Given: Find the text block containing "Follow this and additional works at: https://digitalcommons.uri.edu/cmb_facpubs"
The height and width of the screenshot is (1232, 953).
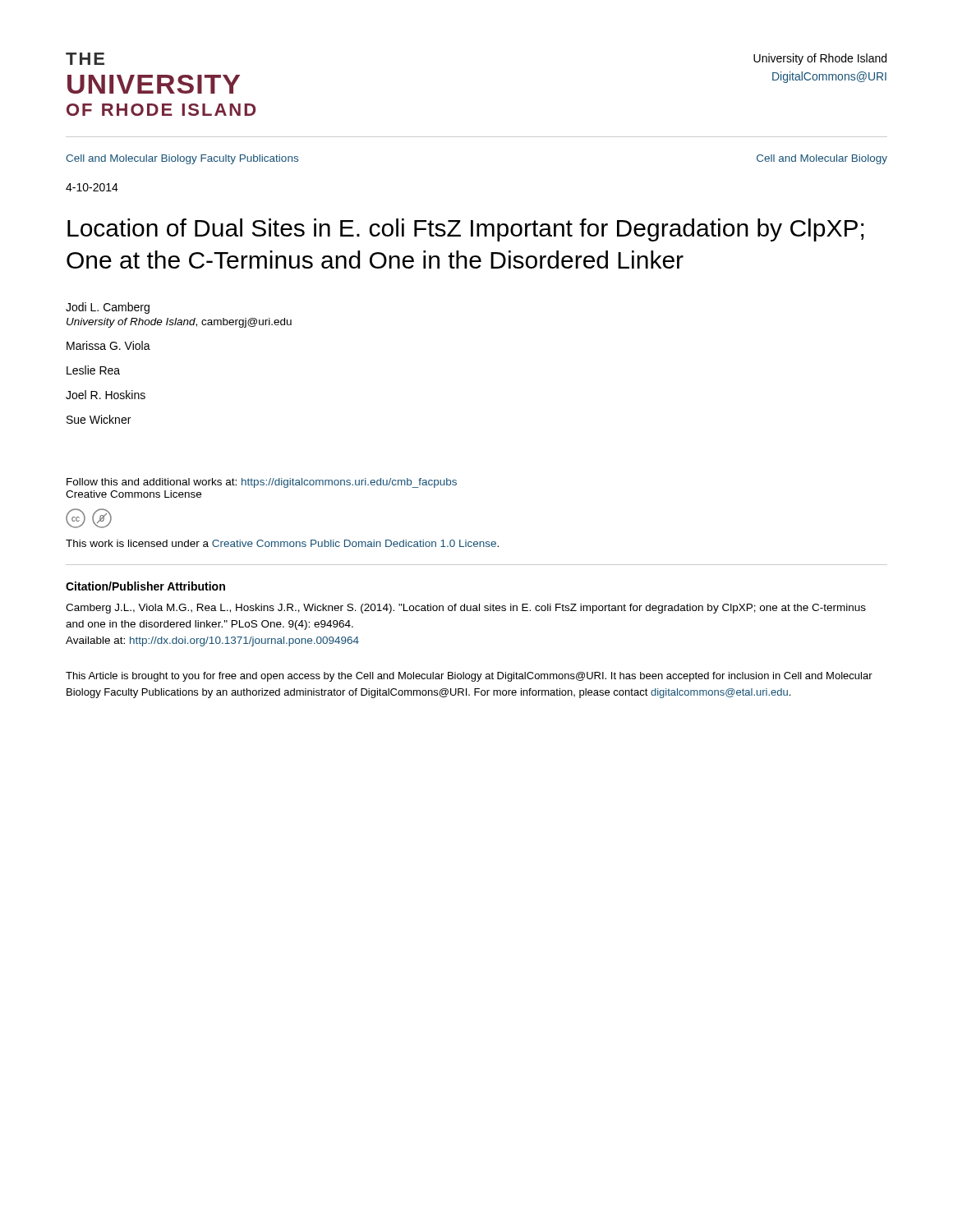Looking at the screenshot, I should coord(261,488).
